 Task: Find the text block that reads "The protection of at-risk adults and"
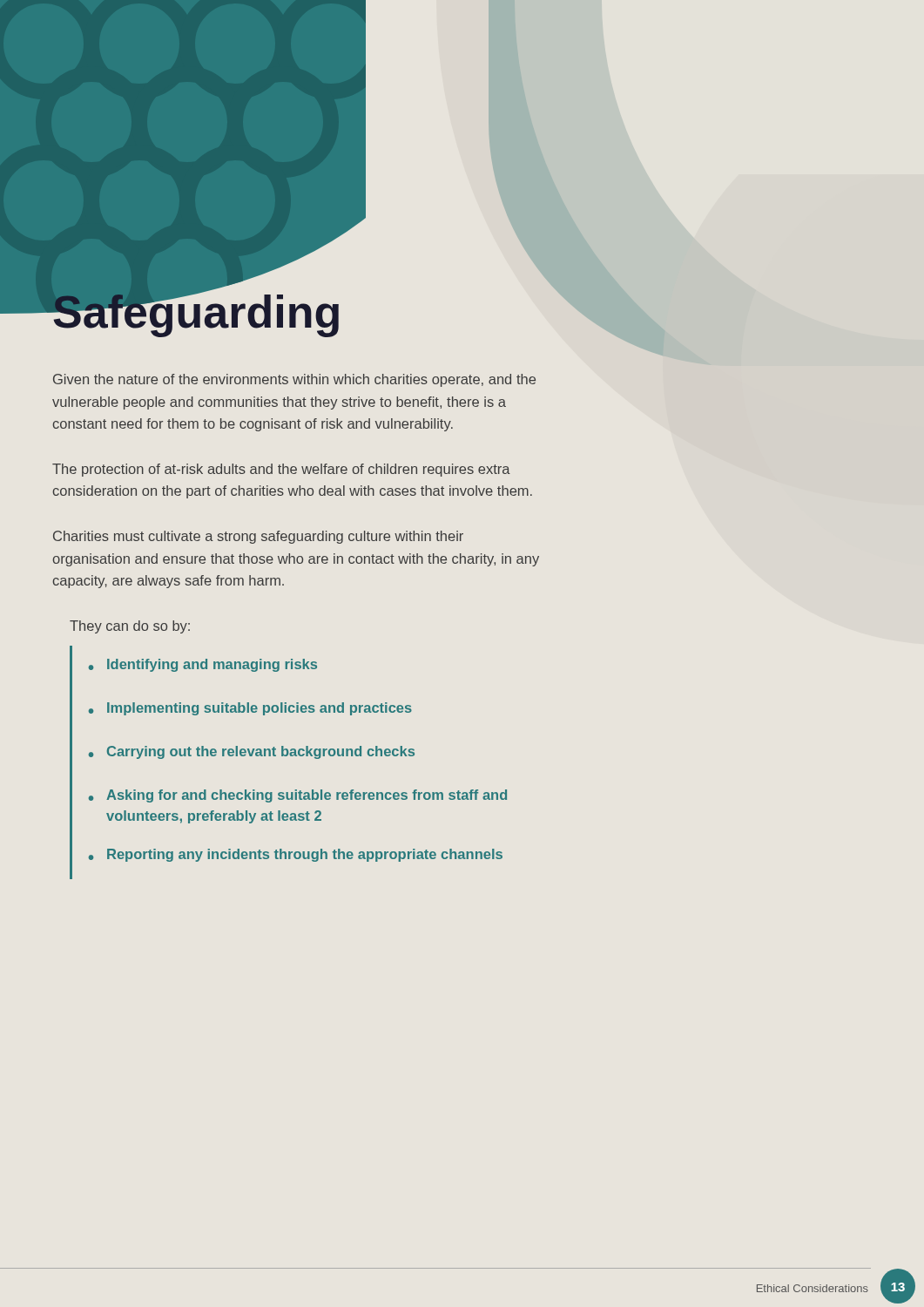click(293, 480)
